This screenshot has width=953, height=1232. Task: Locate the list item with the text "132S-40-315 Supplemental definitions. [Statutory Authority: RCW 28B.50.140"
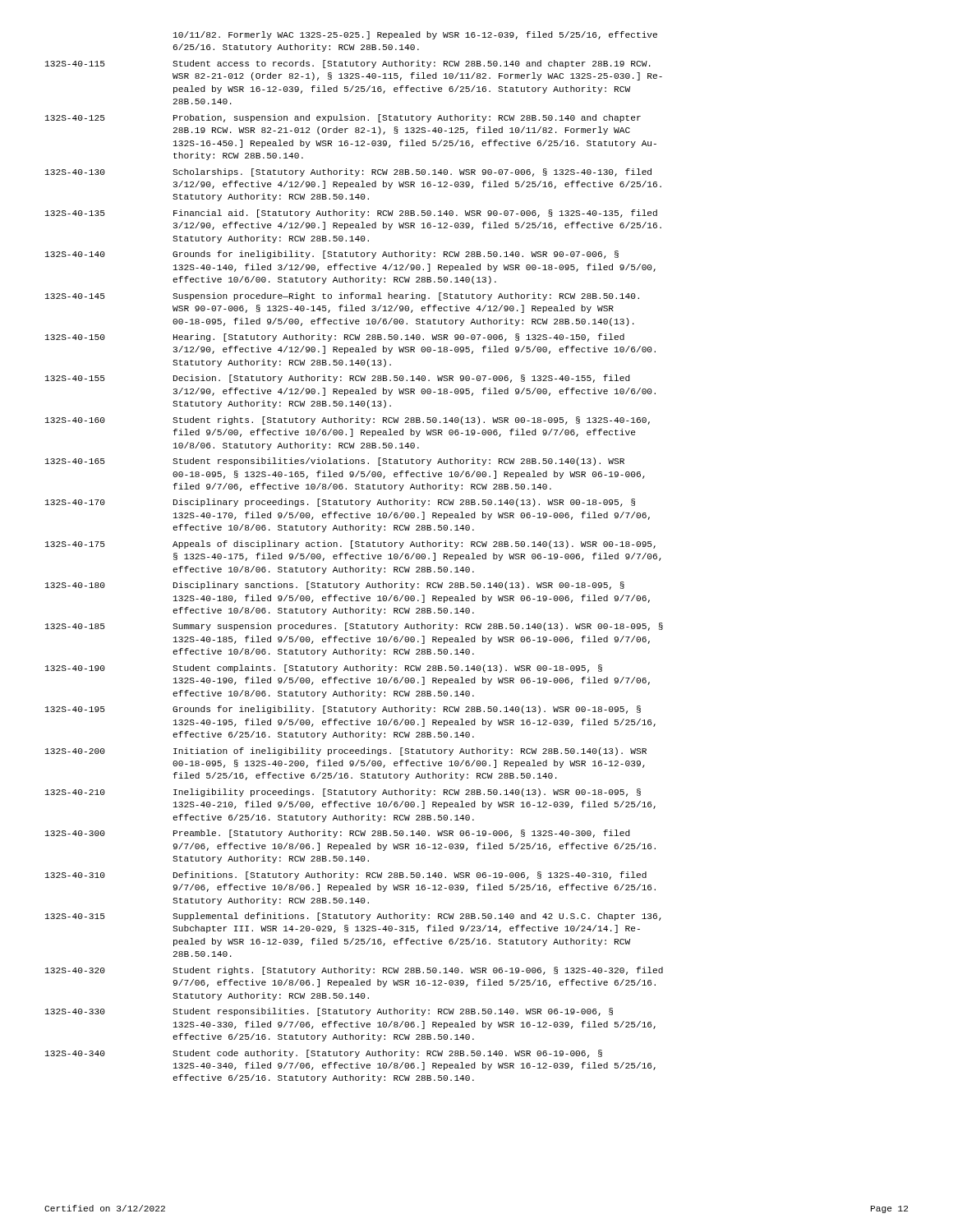pyautogui.click(x=476, y=936)
